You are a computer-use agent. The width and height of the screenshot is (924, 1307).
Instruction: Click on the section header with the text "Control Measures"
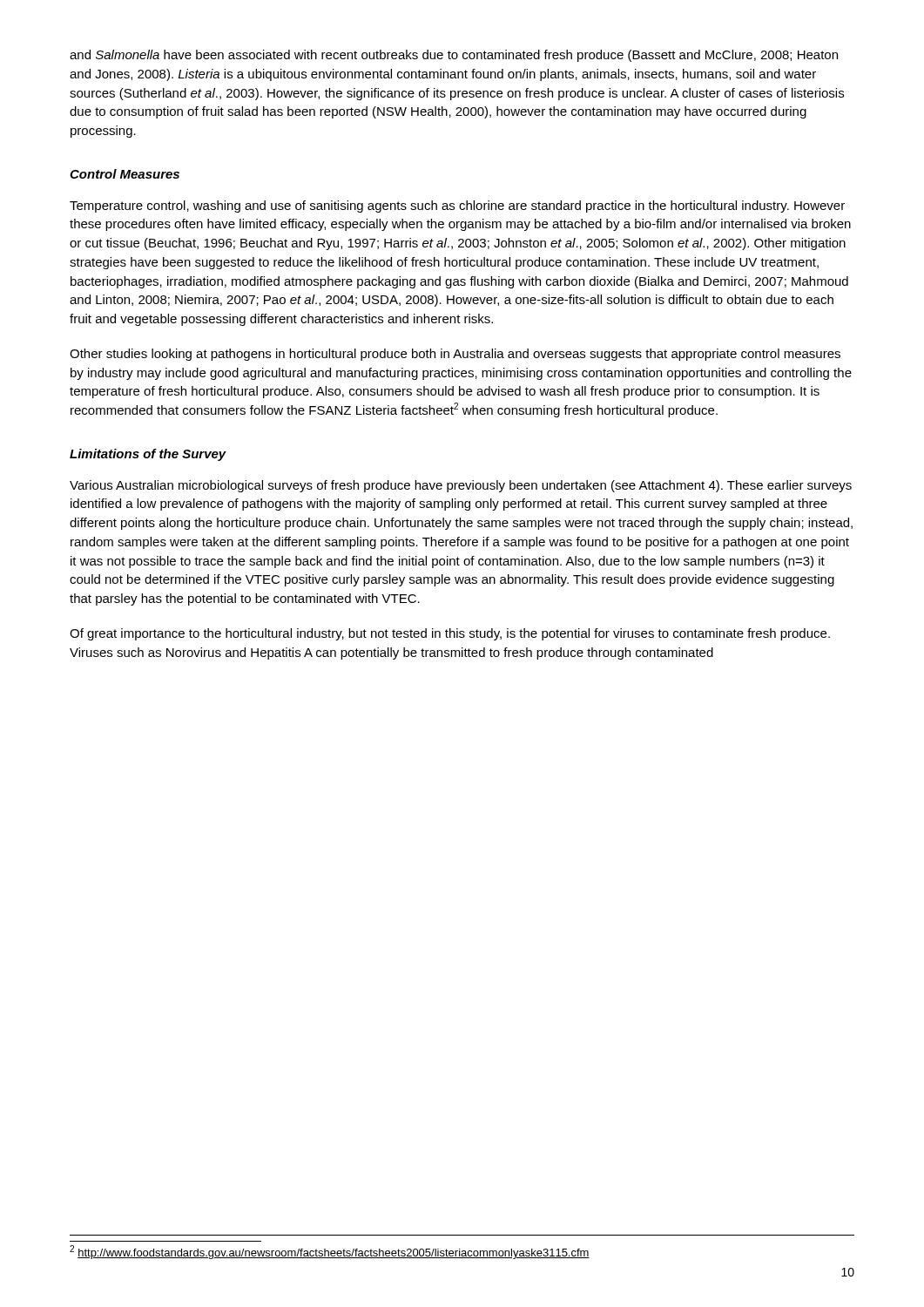click(125, 174)
